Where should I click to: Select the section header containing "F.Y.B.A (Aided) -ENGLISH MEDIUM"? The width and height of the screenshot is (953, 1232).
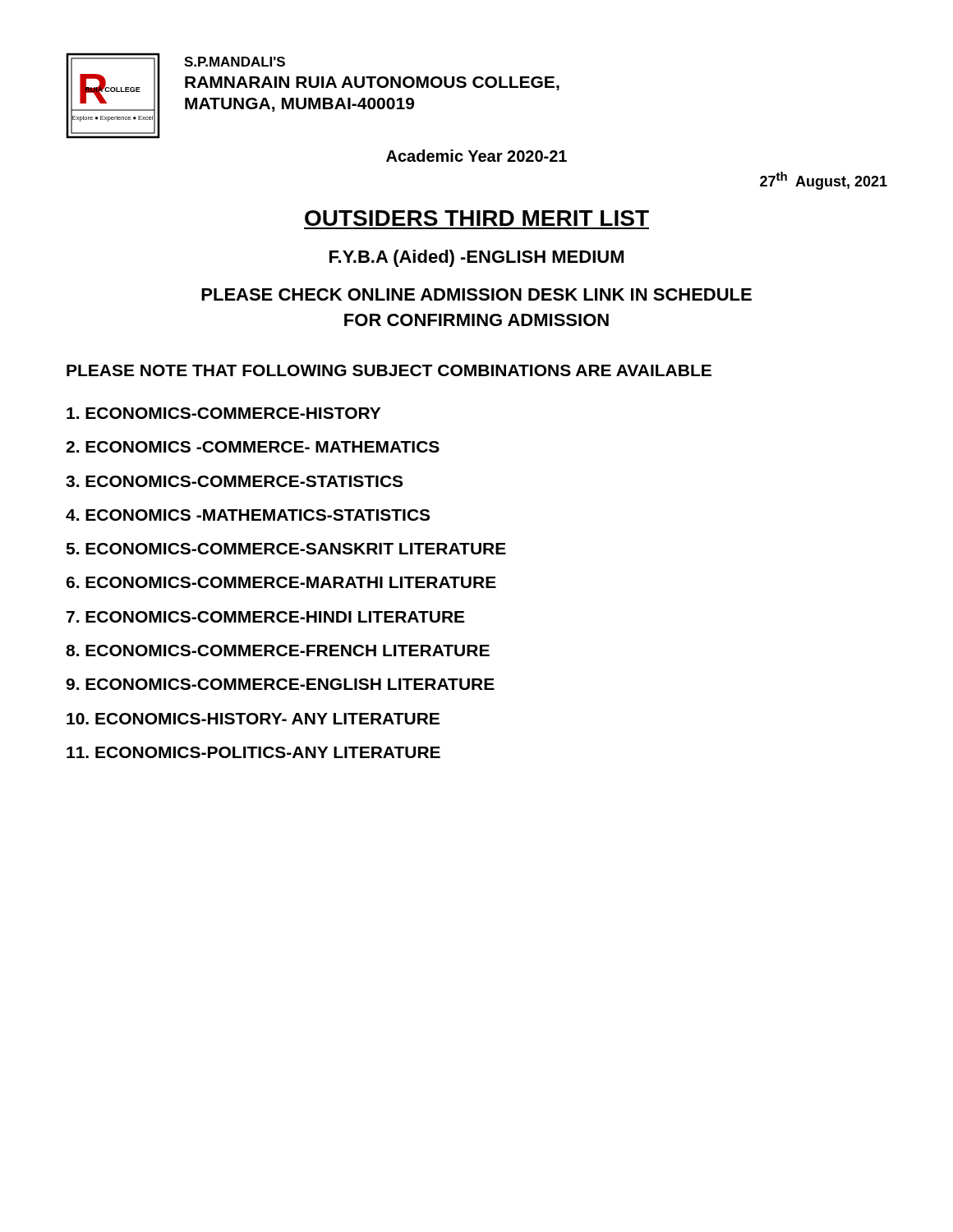(x=476, y=257)
